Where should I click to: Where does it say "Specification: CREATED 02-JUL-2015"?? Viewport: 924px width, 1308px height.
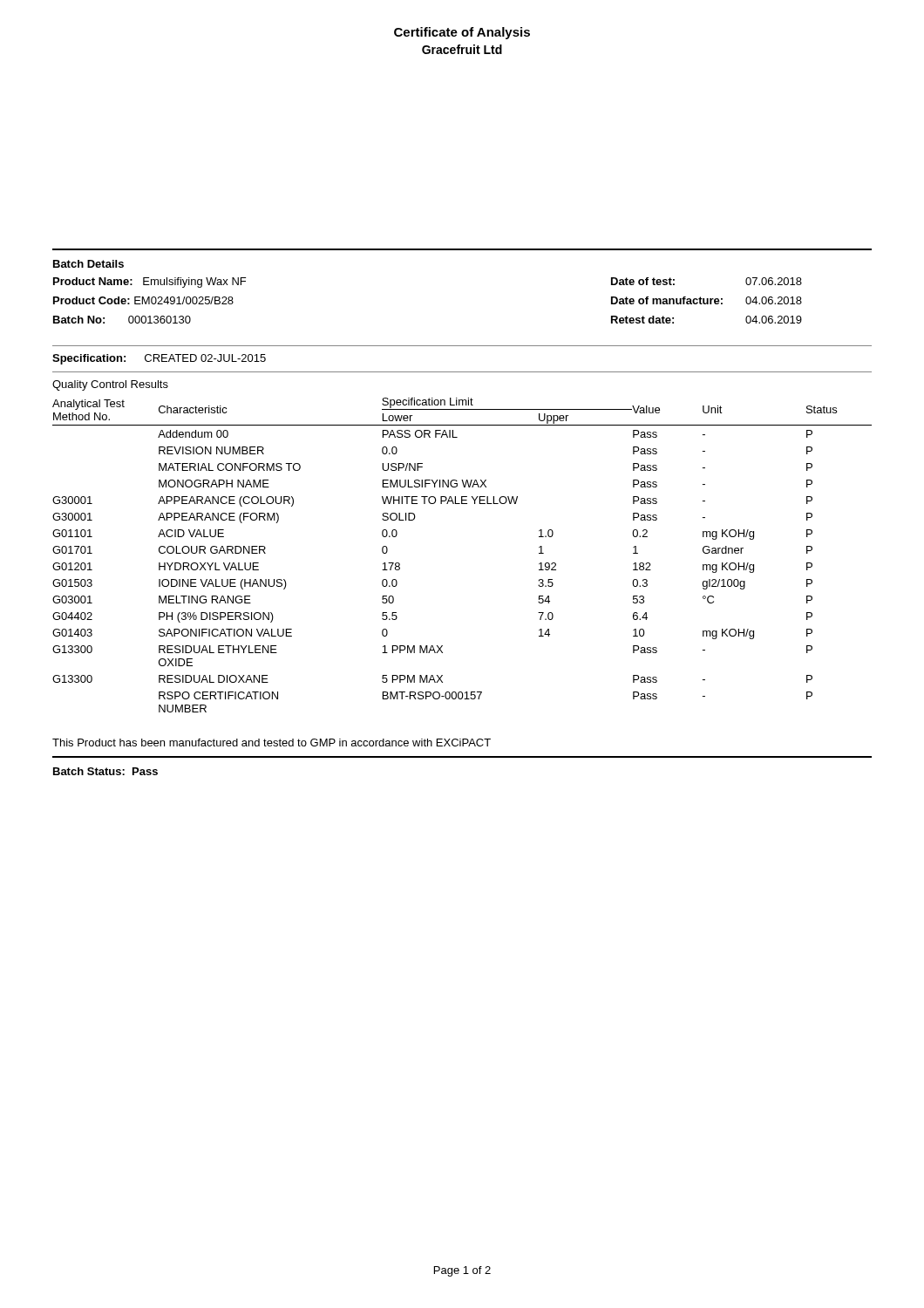click(x=159, y=358)
